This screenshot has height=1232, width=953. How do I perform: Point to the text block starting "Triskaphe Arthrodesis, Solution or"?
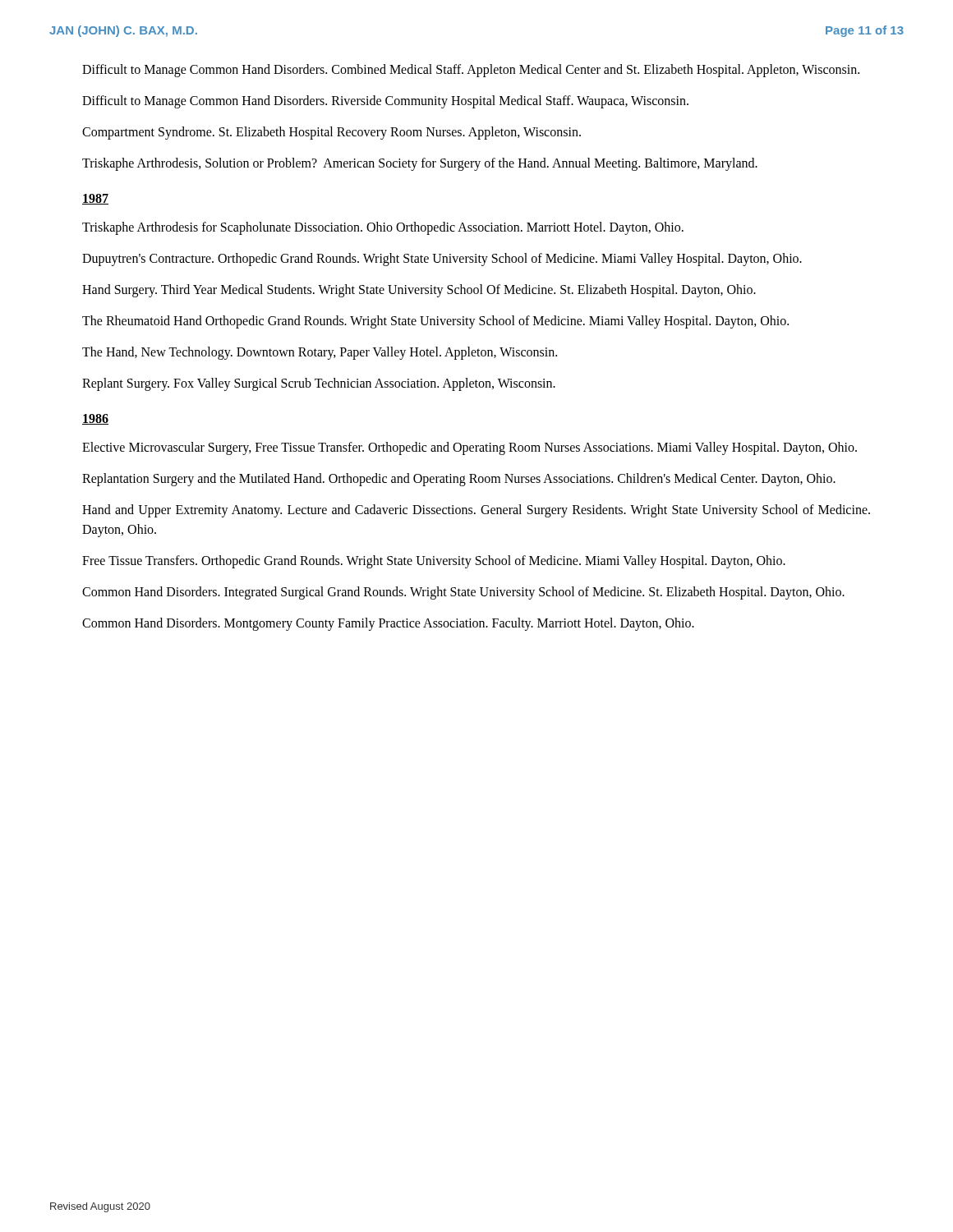[x=420, y=163]
